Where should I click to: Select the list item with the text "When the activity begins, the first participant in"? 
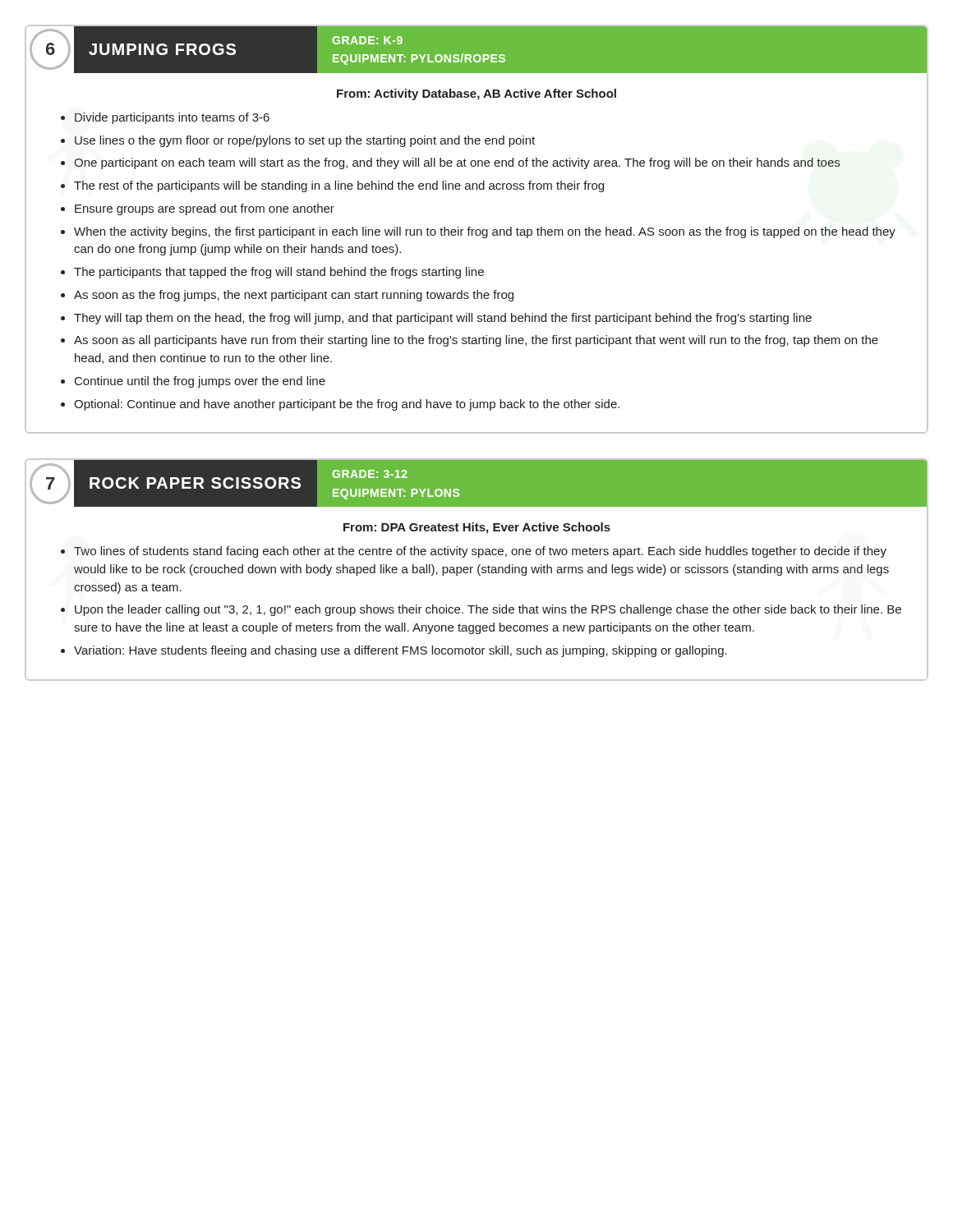pyautogui.click(x=485, y=240)
